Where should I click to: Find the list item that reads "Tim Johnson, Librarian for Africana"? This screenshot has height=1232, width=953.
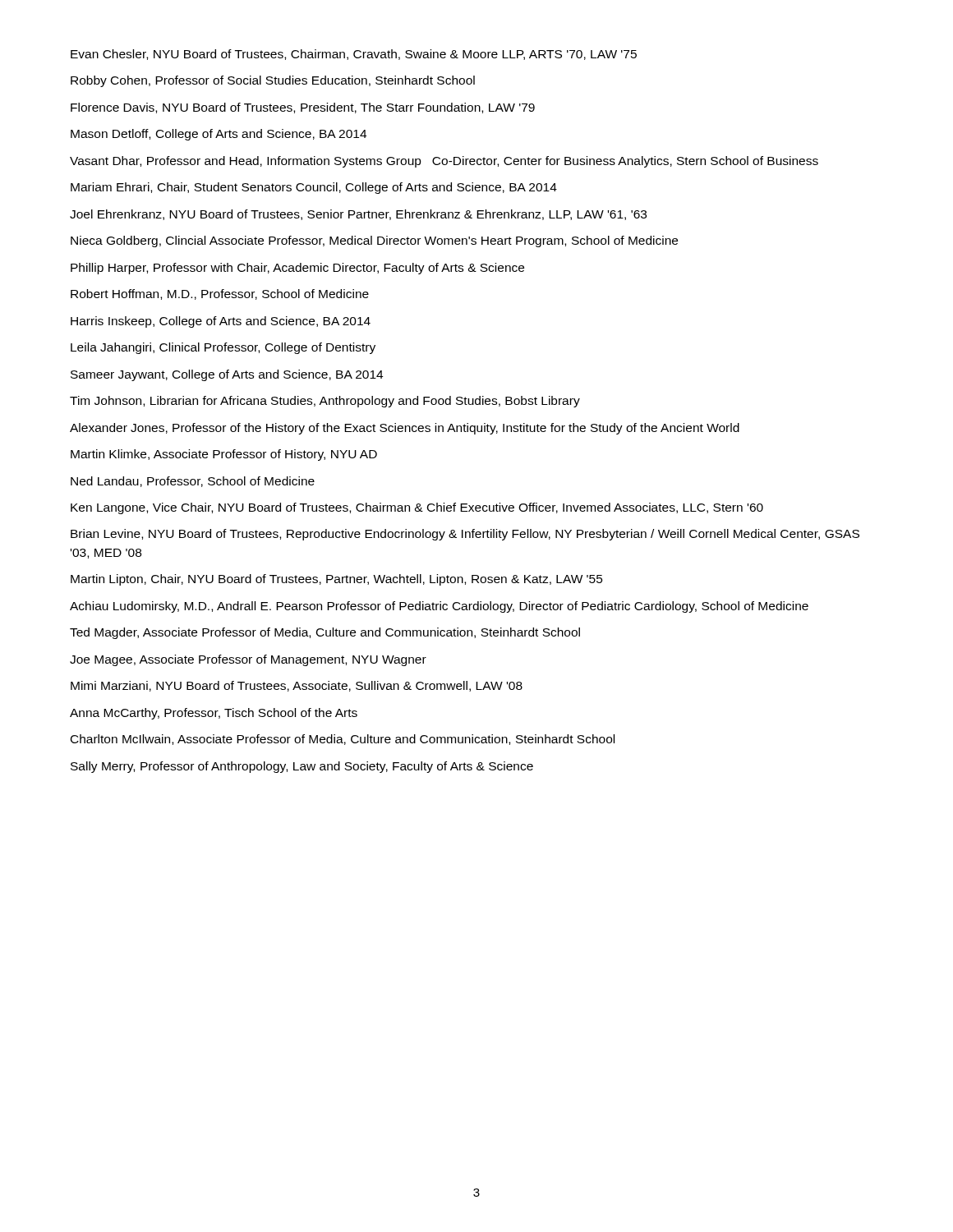click(325, 400)
